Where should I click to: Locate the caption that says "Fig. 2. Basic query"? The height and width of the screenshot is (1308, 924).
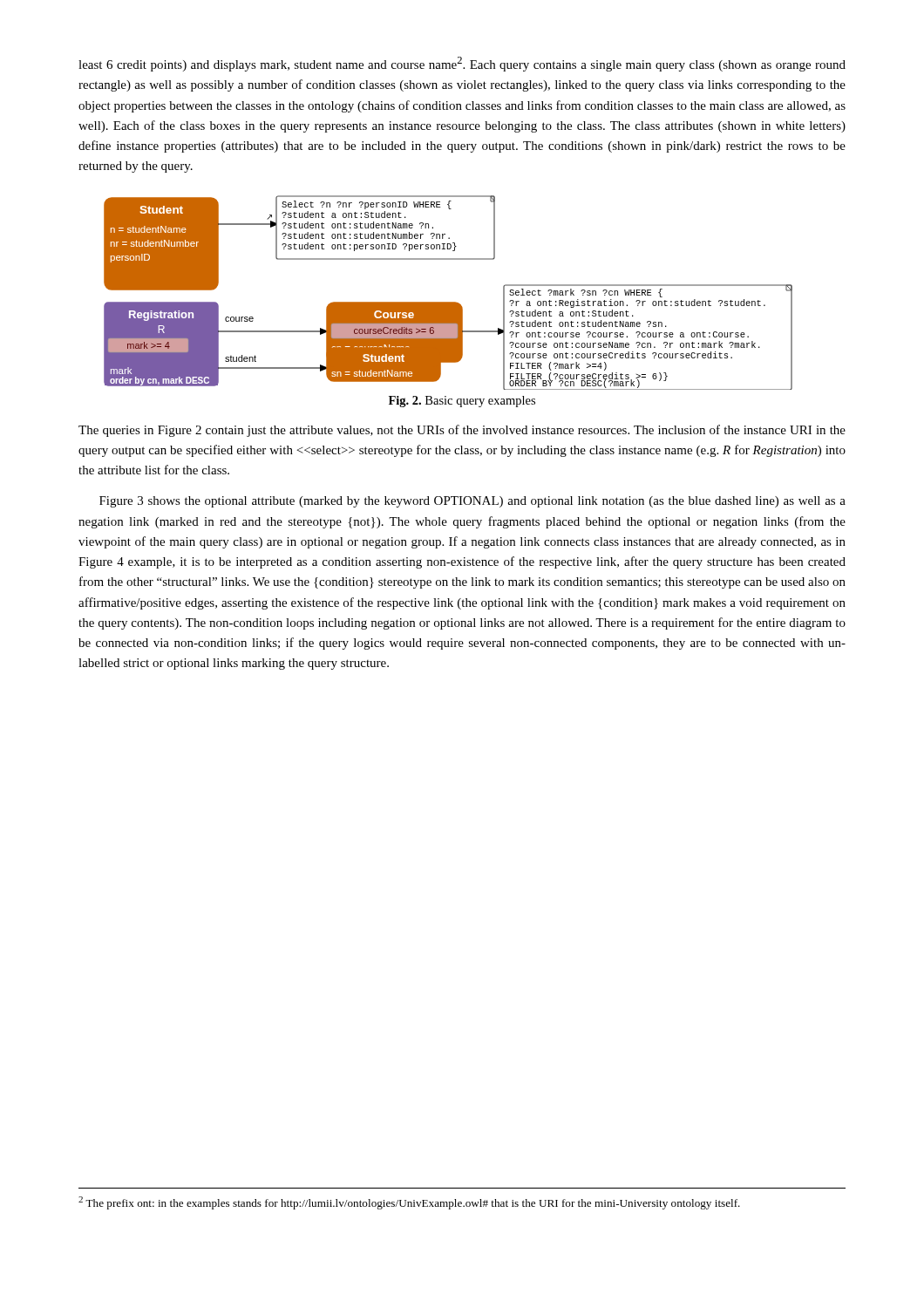tap(462, 400)
